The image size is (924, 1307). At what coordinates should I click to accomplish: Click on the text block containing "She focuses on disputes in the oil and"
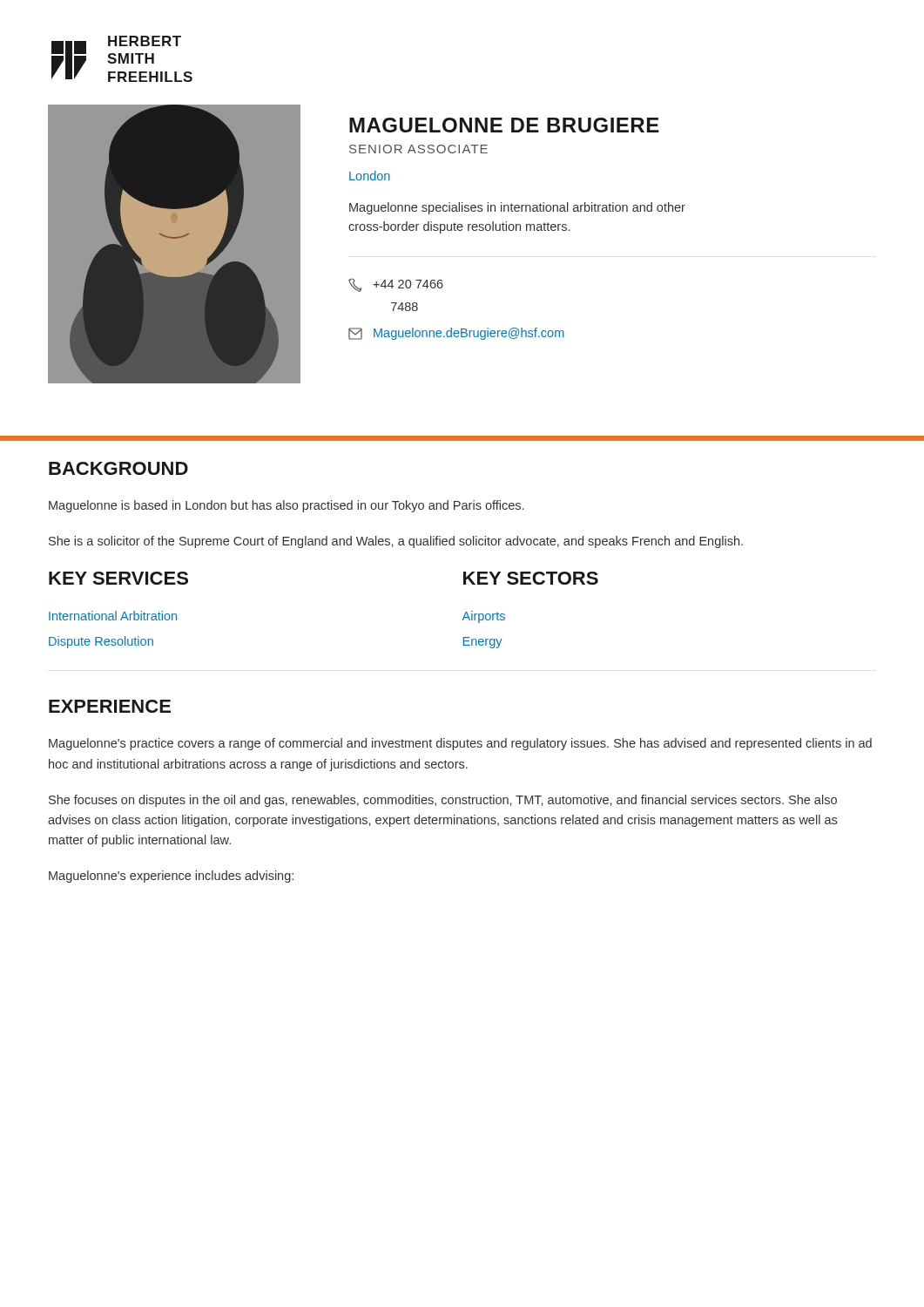coord(443,820)
